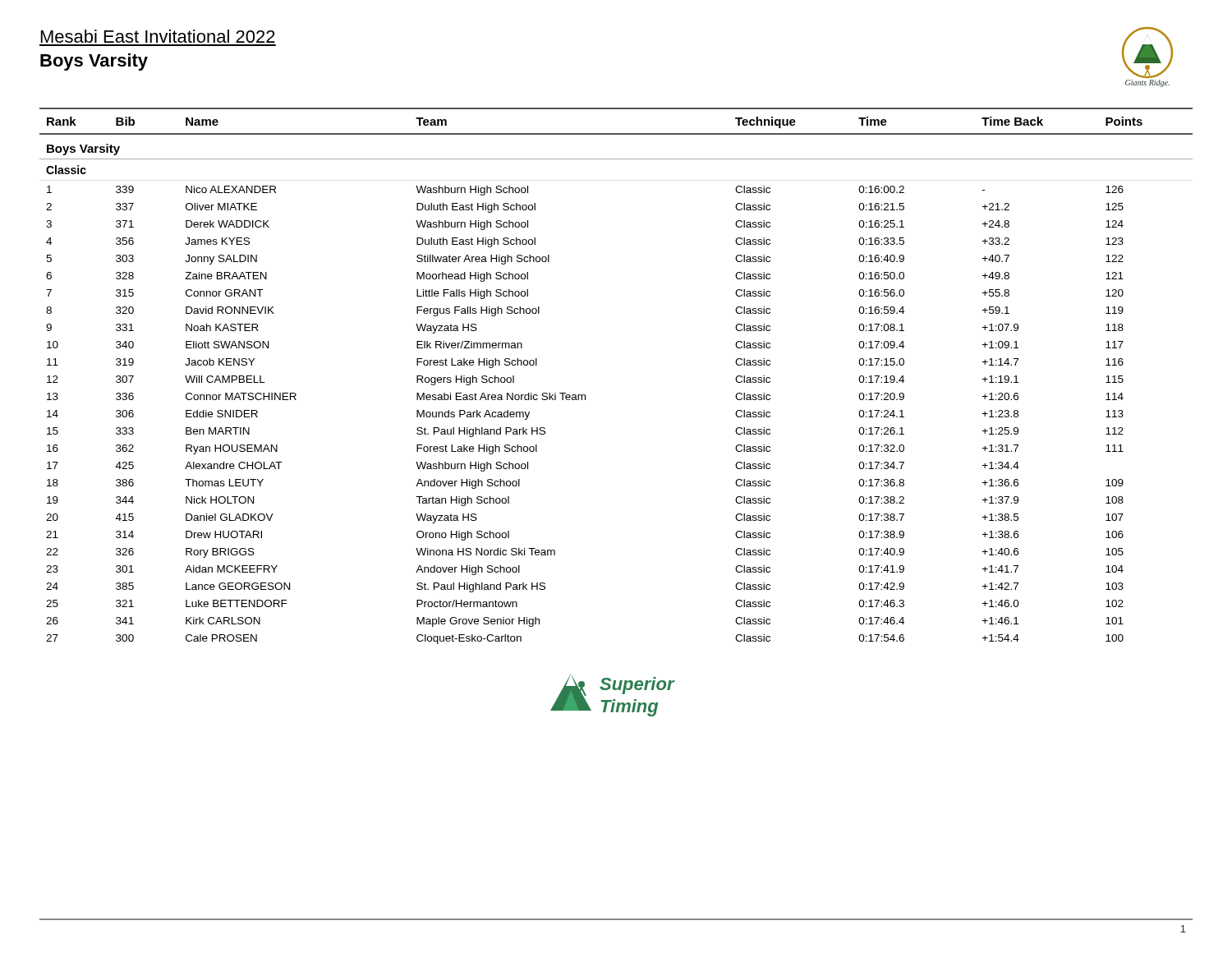Find the table that mentions "Moorhead High School"
Image resolution: width=1232 pixels, height=953 pixels.
tap(616, 377)
